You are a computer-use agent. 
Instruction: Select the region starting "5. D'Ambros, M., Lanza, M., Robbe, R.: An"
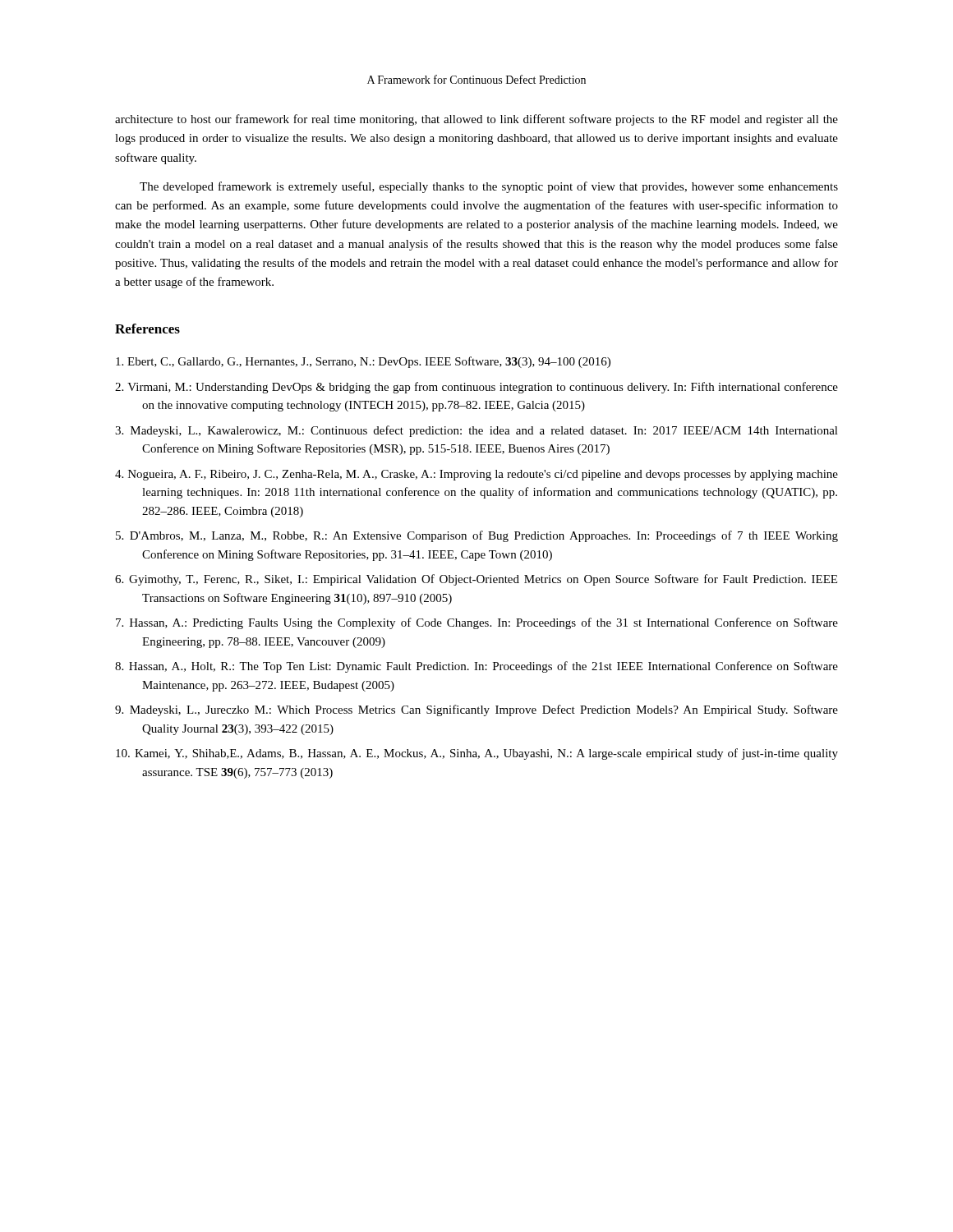[476, 545]
